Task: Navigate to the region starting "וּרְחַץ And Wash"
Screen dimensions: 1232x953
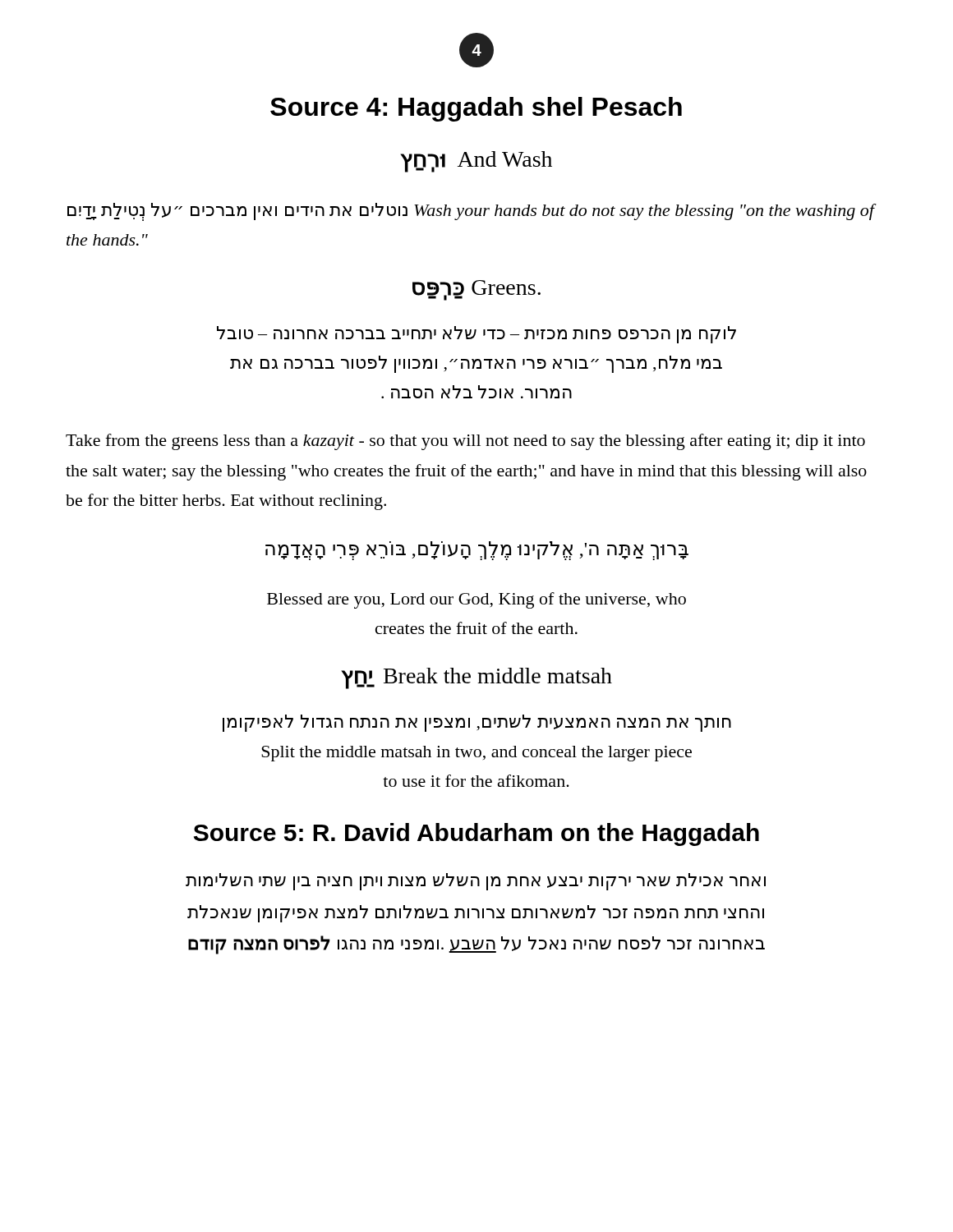Action: click(x=476, y=159)
